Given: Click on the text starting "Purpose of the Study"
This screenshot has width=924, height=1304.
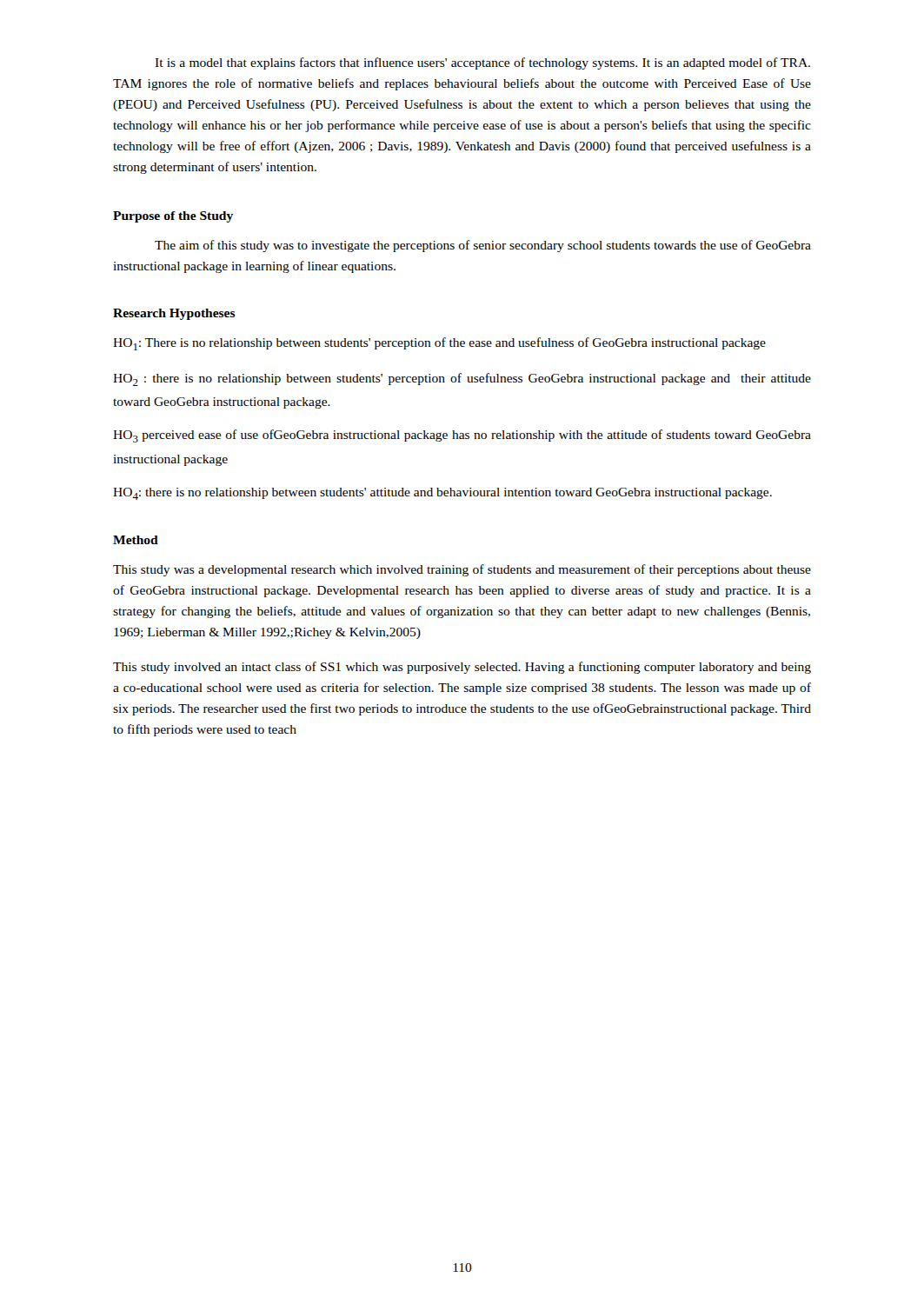Looking at the screenshot, I should tap(173, 215).
